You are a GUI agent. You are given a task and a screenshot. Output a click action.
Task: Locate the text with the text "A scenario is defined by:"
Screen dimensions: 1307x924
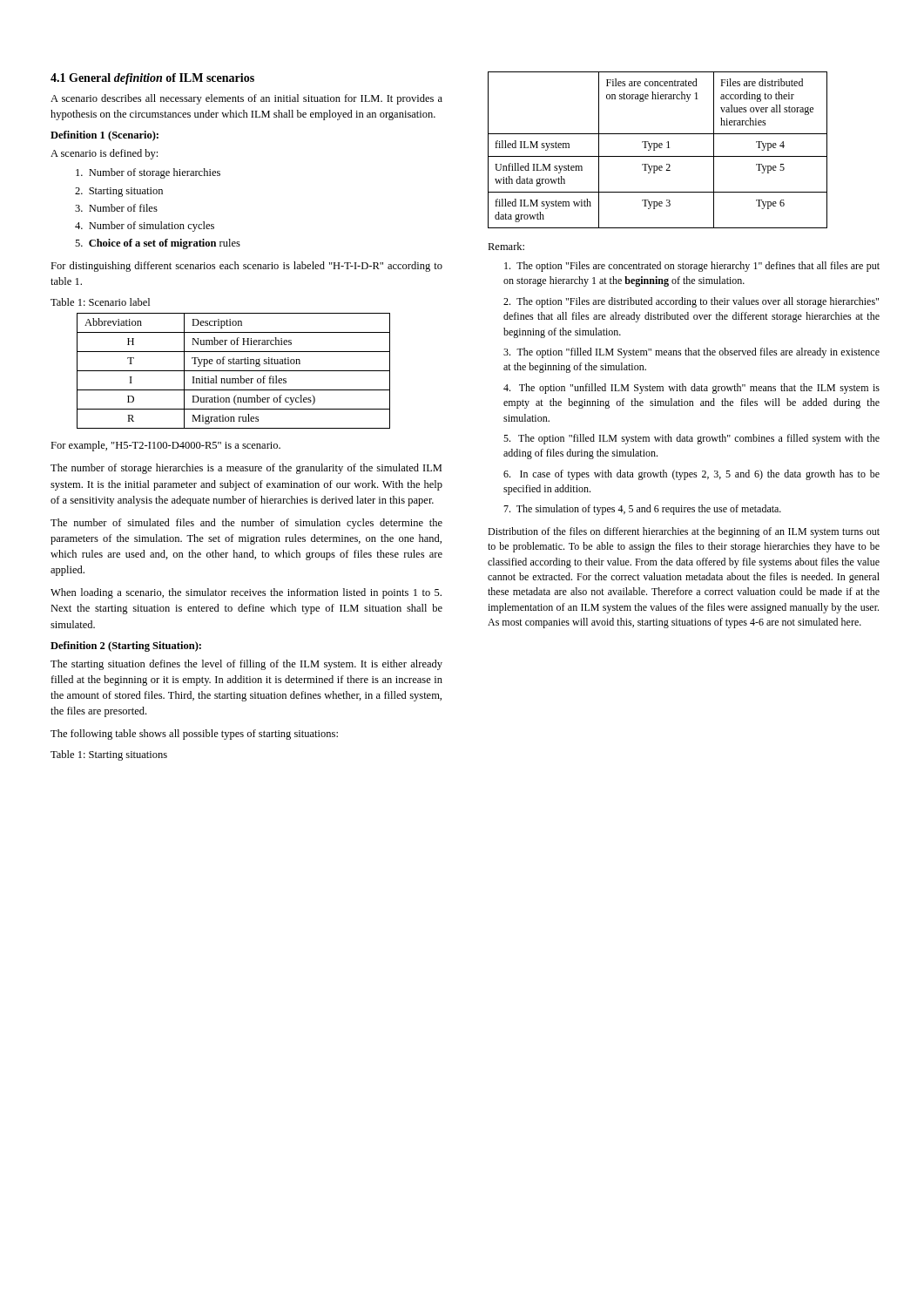pos(105,154)
